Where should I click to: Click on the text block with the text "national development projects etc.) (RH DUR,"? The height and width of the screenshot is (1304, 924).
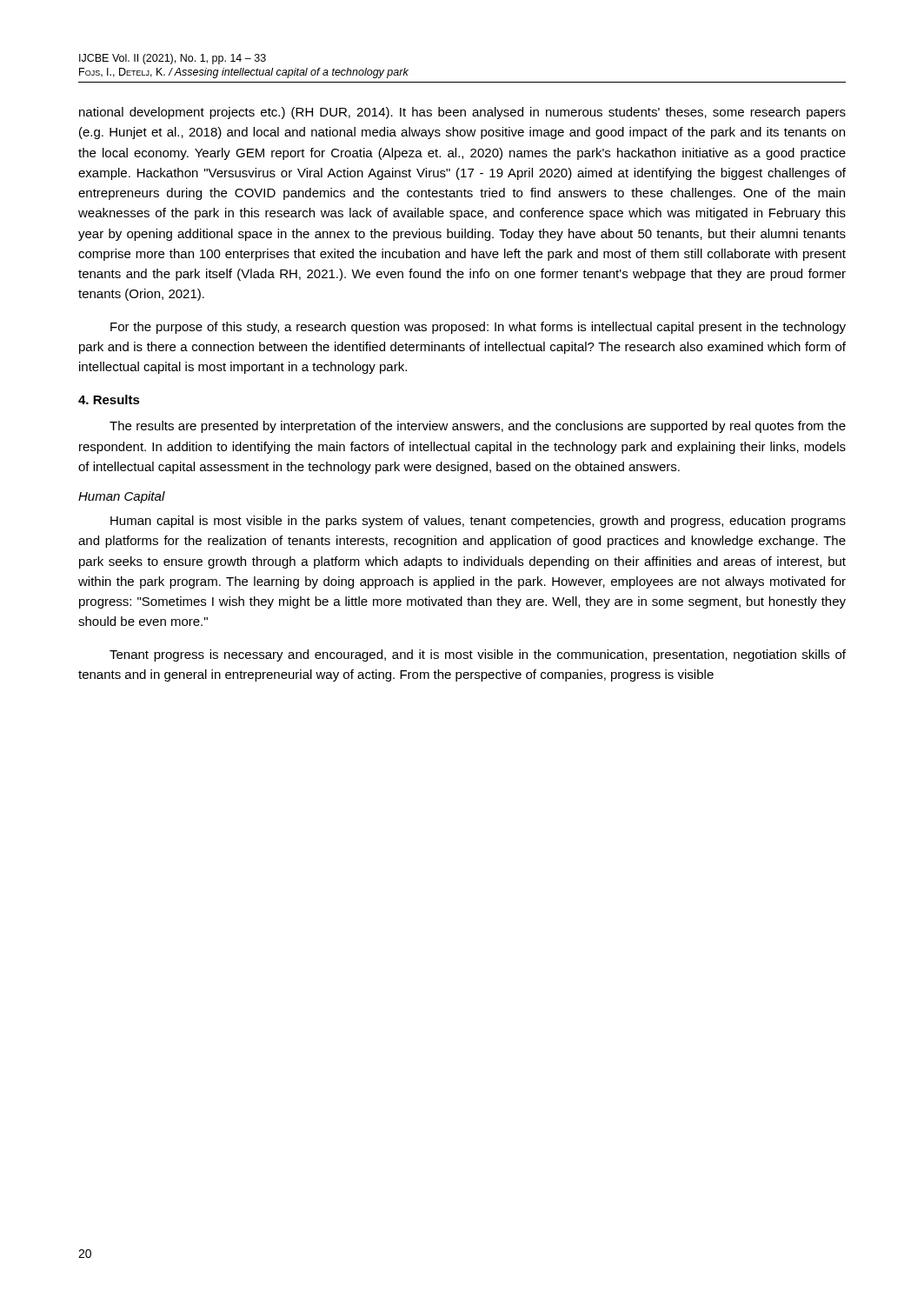pyautogui.click(x=462, y=203)
